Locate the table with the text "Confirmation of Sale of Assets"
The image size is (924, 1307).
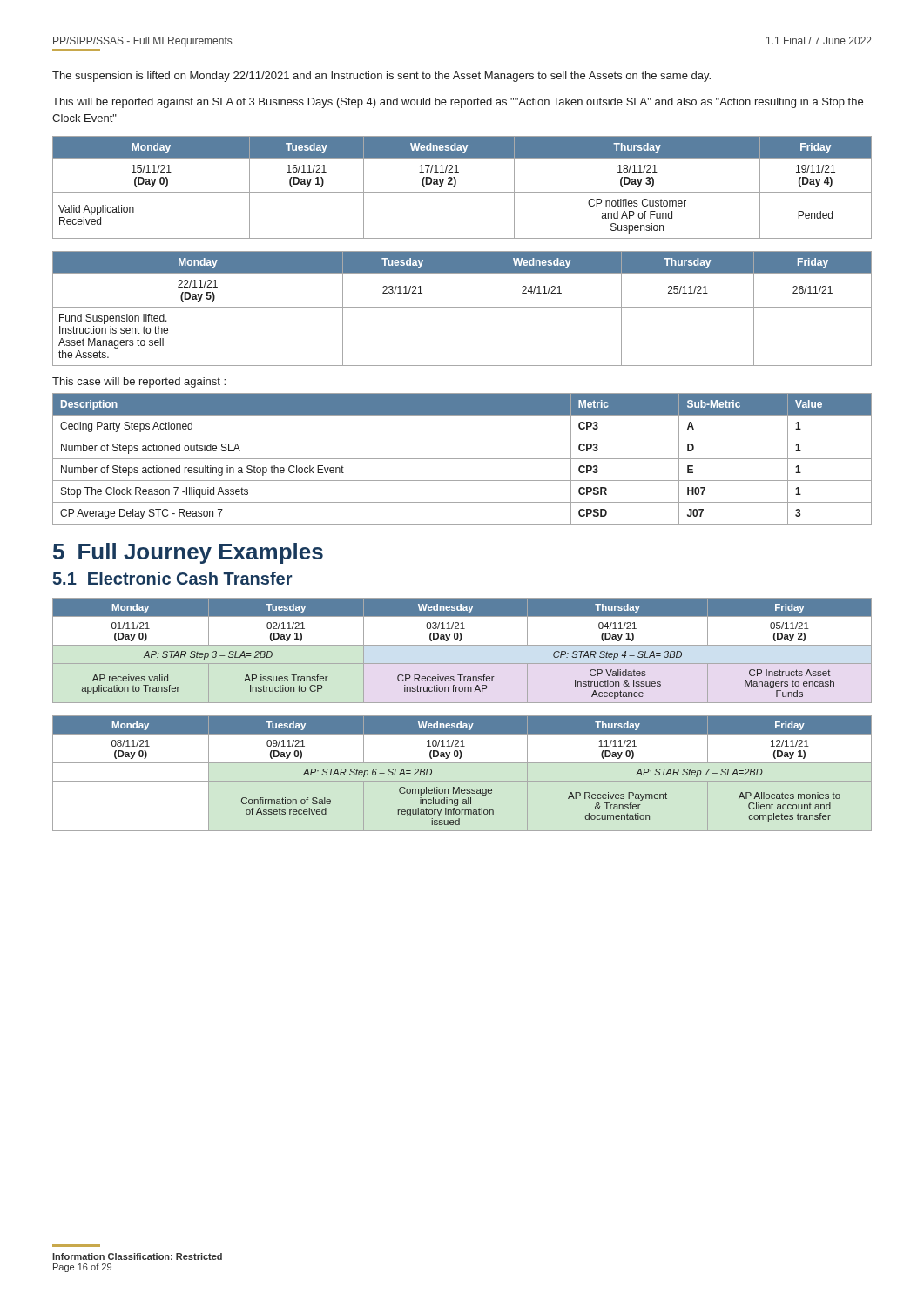[x=462, y=773]
